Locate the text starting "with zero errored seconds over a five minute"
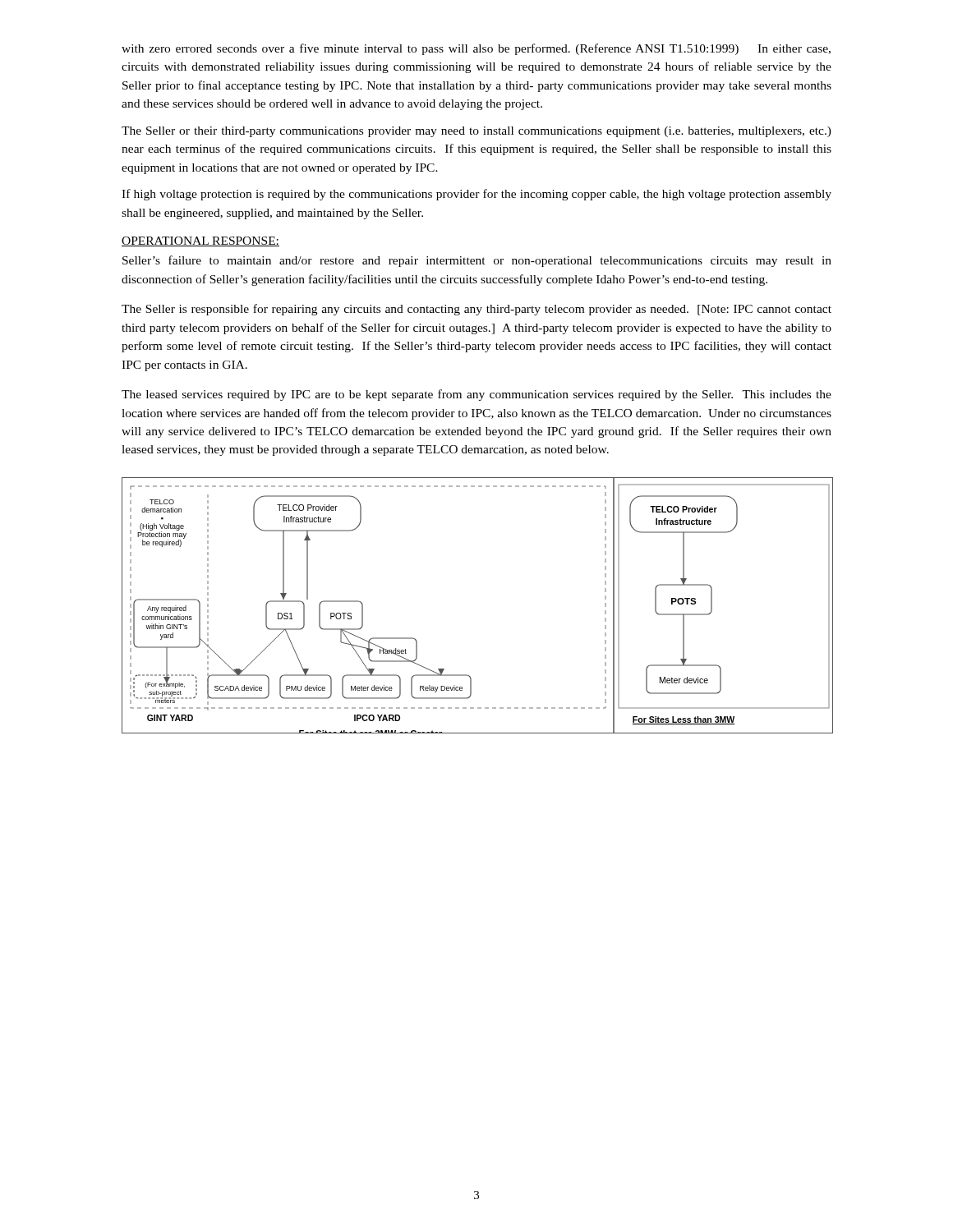The image size is (953, 1232). tap(476, 131)
